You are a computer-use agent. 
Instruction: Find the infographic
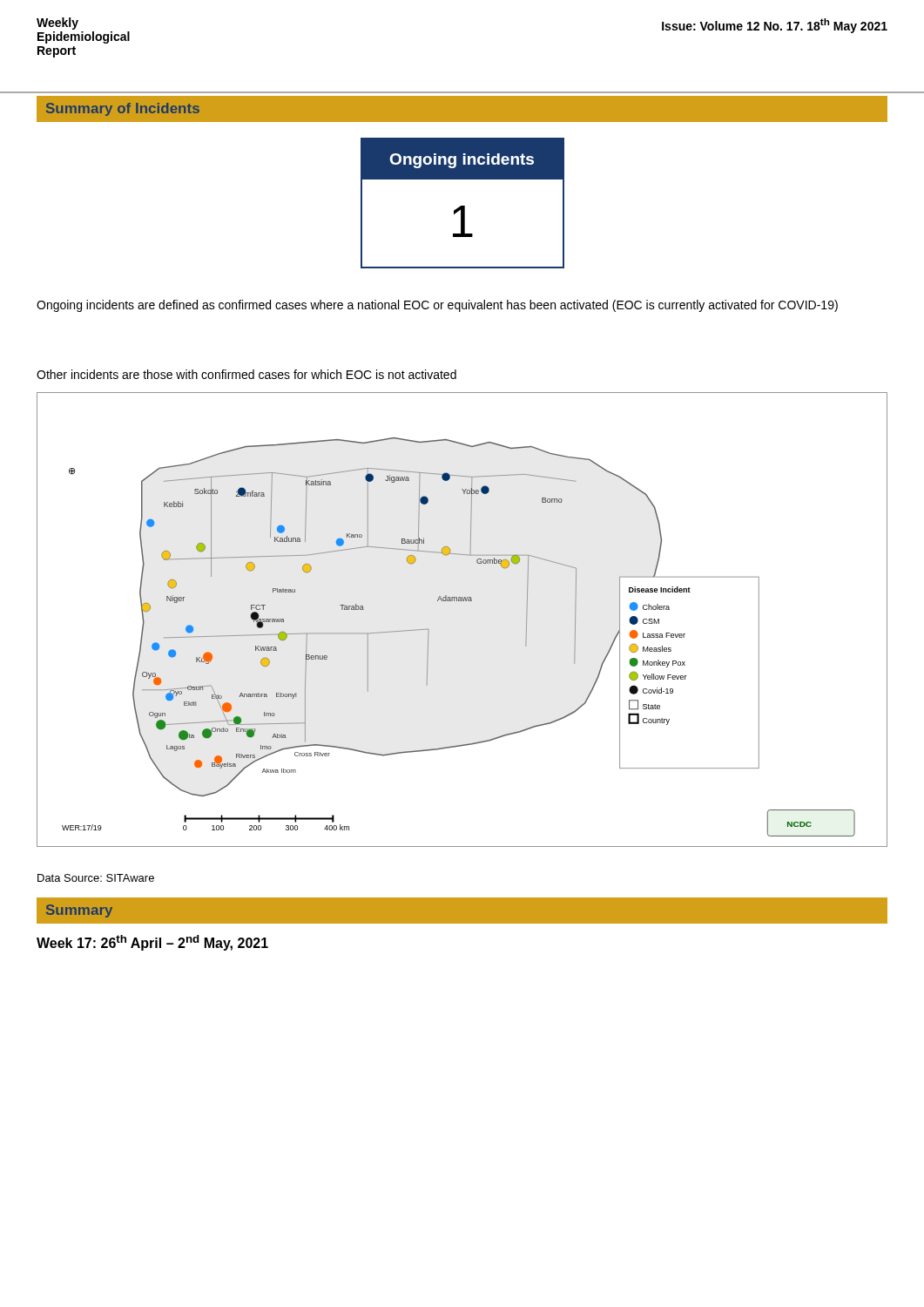click(462, 203)
